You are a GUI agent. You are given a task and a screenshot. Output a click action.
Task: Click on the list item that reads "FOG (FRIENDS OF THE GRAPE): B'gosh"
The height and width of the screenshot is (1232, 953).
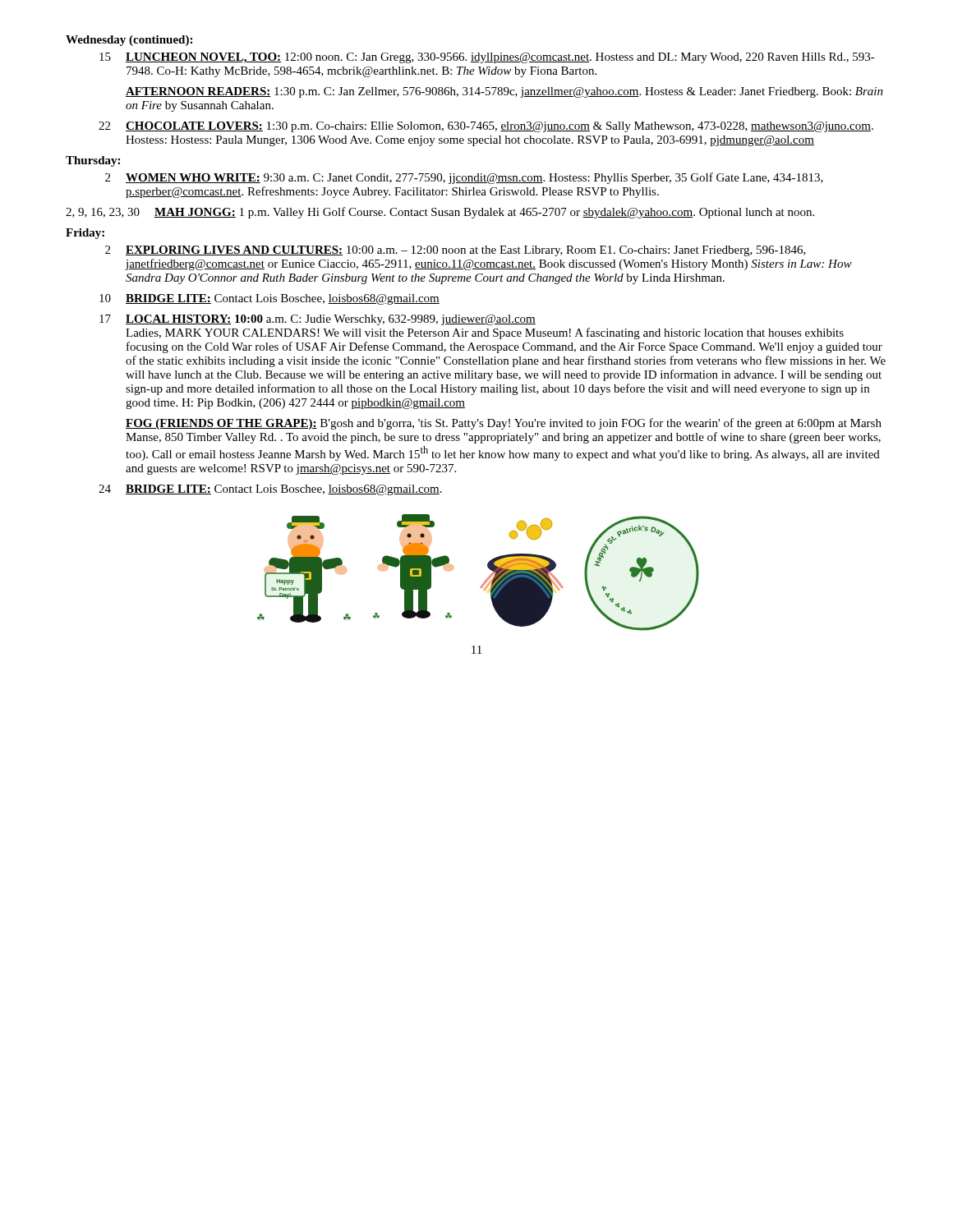coord(504,446)
